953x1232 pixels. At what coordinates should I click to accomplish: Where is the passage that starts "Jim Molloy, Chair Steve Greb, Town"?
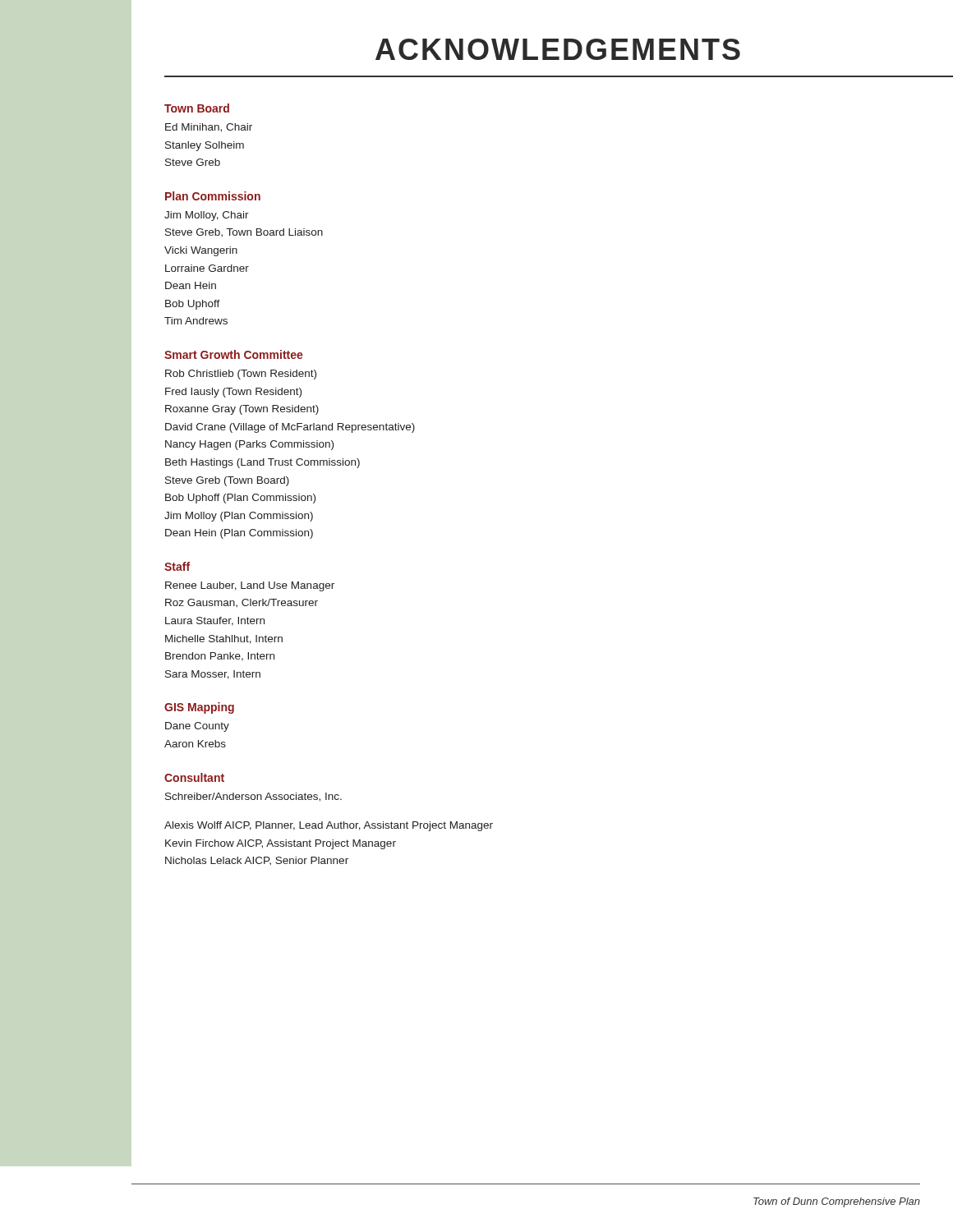click(x=207, y=216)
